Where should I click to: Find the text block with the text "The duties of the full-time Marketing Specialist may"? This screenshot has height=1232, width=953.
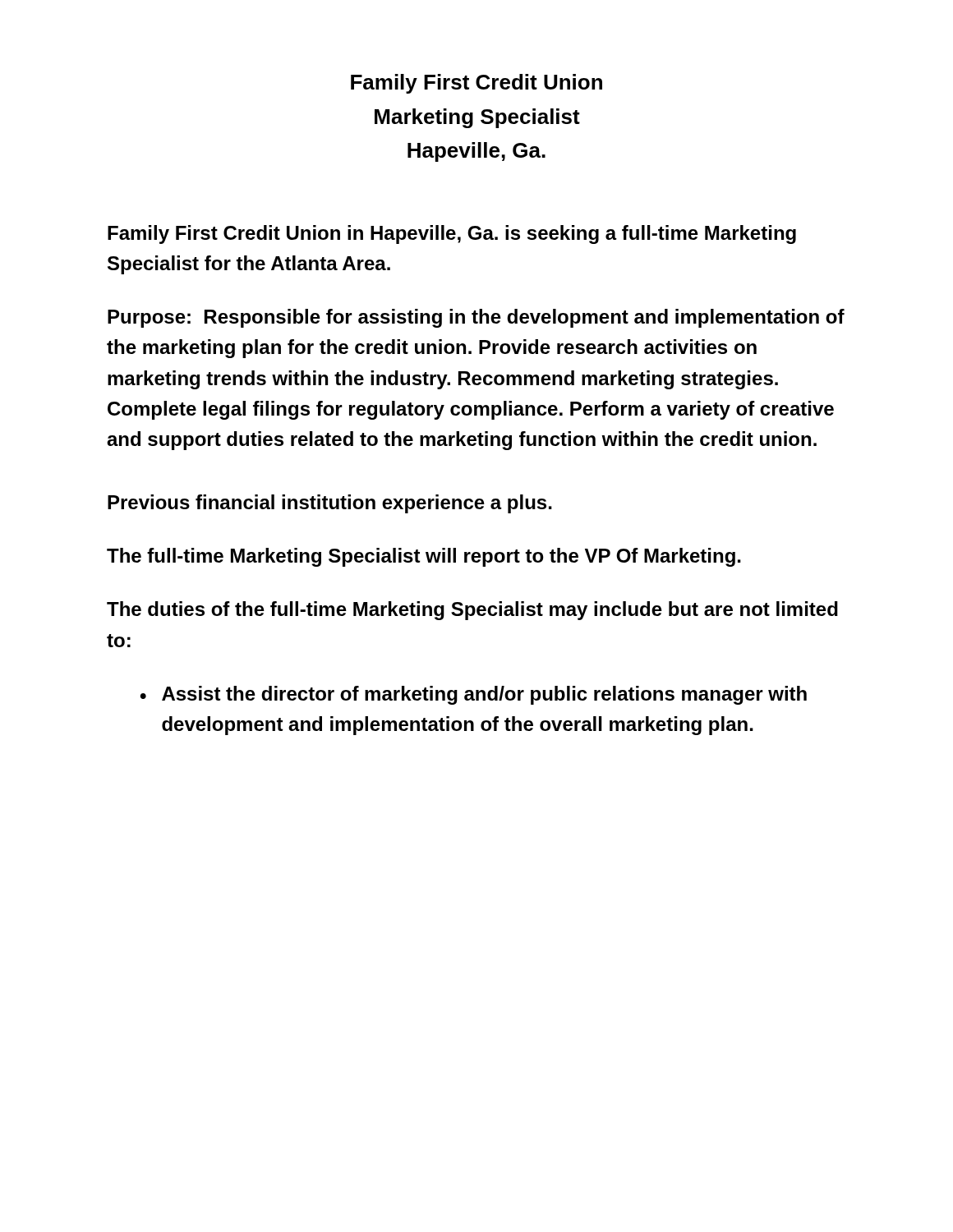click(x=473, y=625)
